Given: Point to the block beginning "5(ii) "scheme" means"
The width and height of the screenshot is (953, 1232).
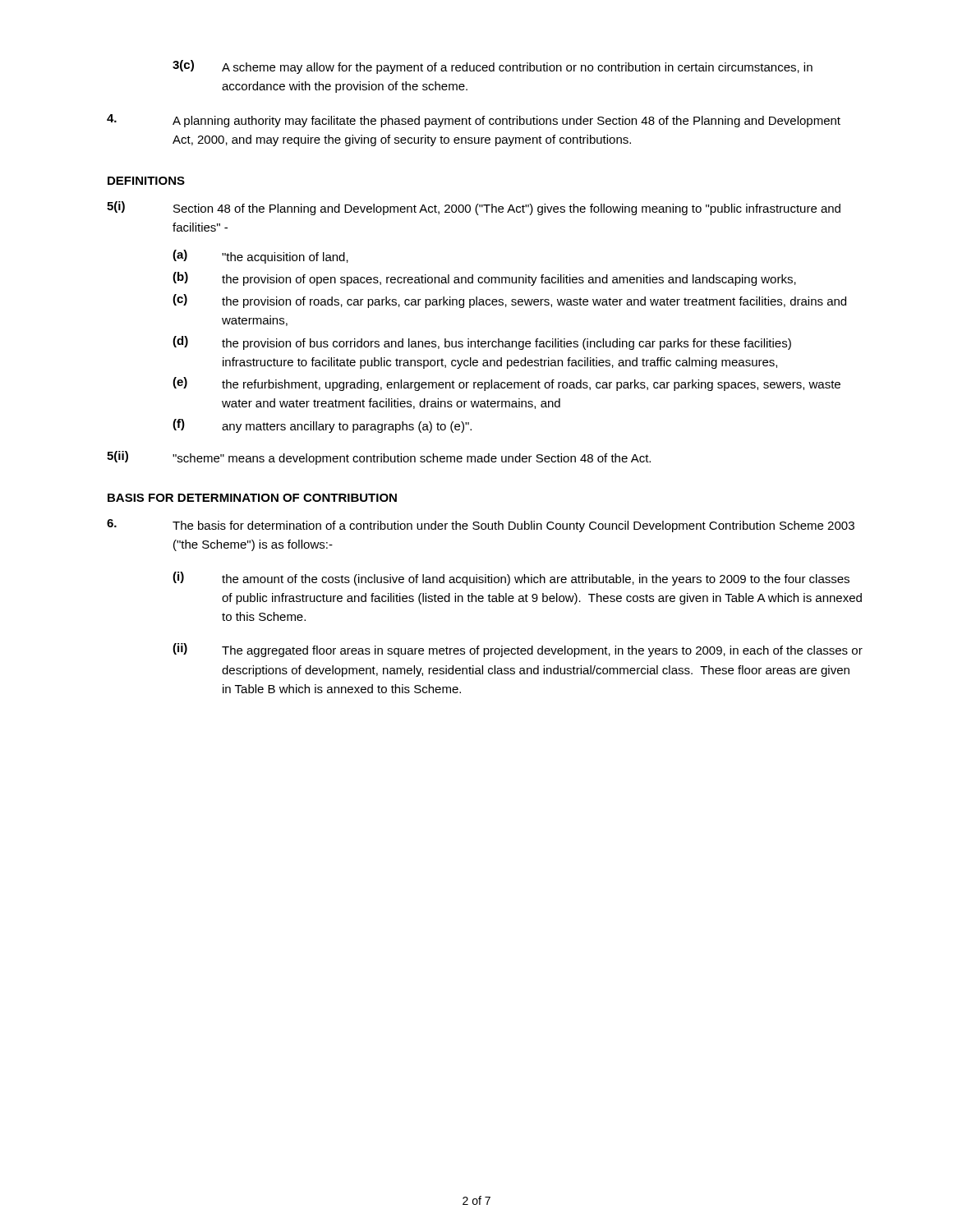Looking at the screenshot, I should tap(485, 458).
